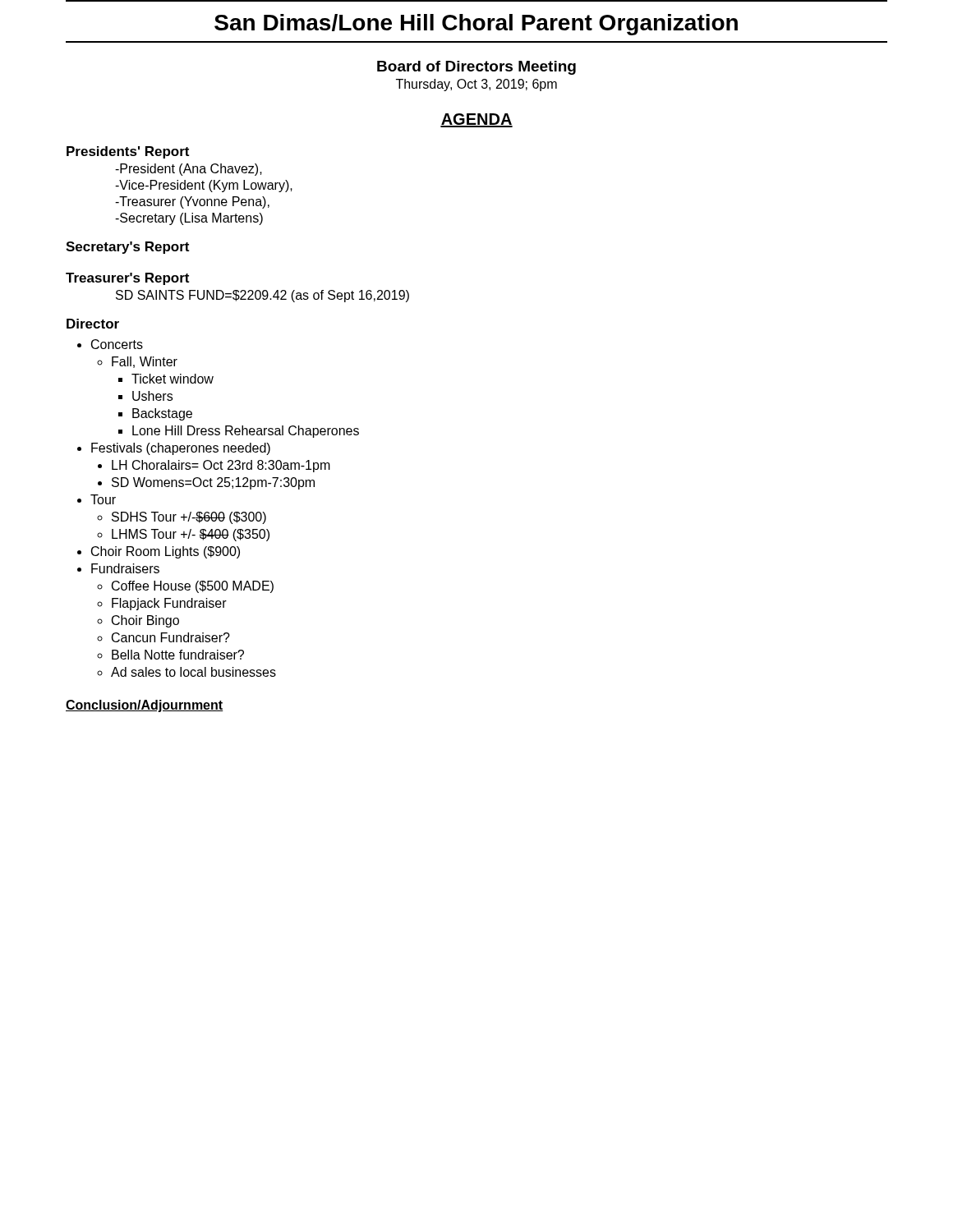Viewport: 953px width, 1232px height.
Task: Locate the text block starting "San Dimas/Lone Hill Choral Parent Organization"
Action: tap(476, 21)
